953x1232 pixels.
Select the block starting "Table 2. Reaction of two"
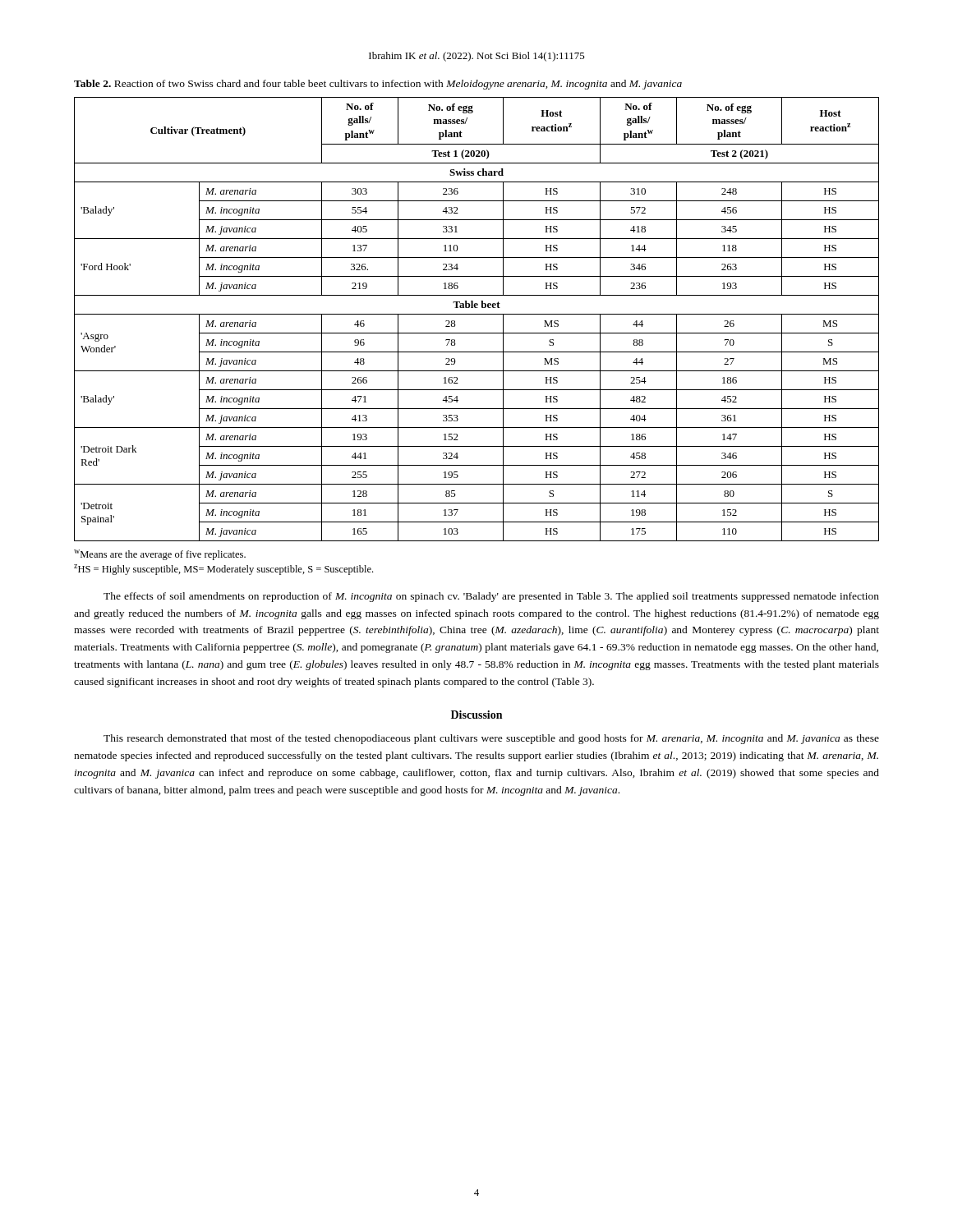(378, 83)
